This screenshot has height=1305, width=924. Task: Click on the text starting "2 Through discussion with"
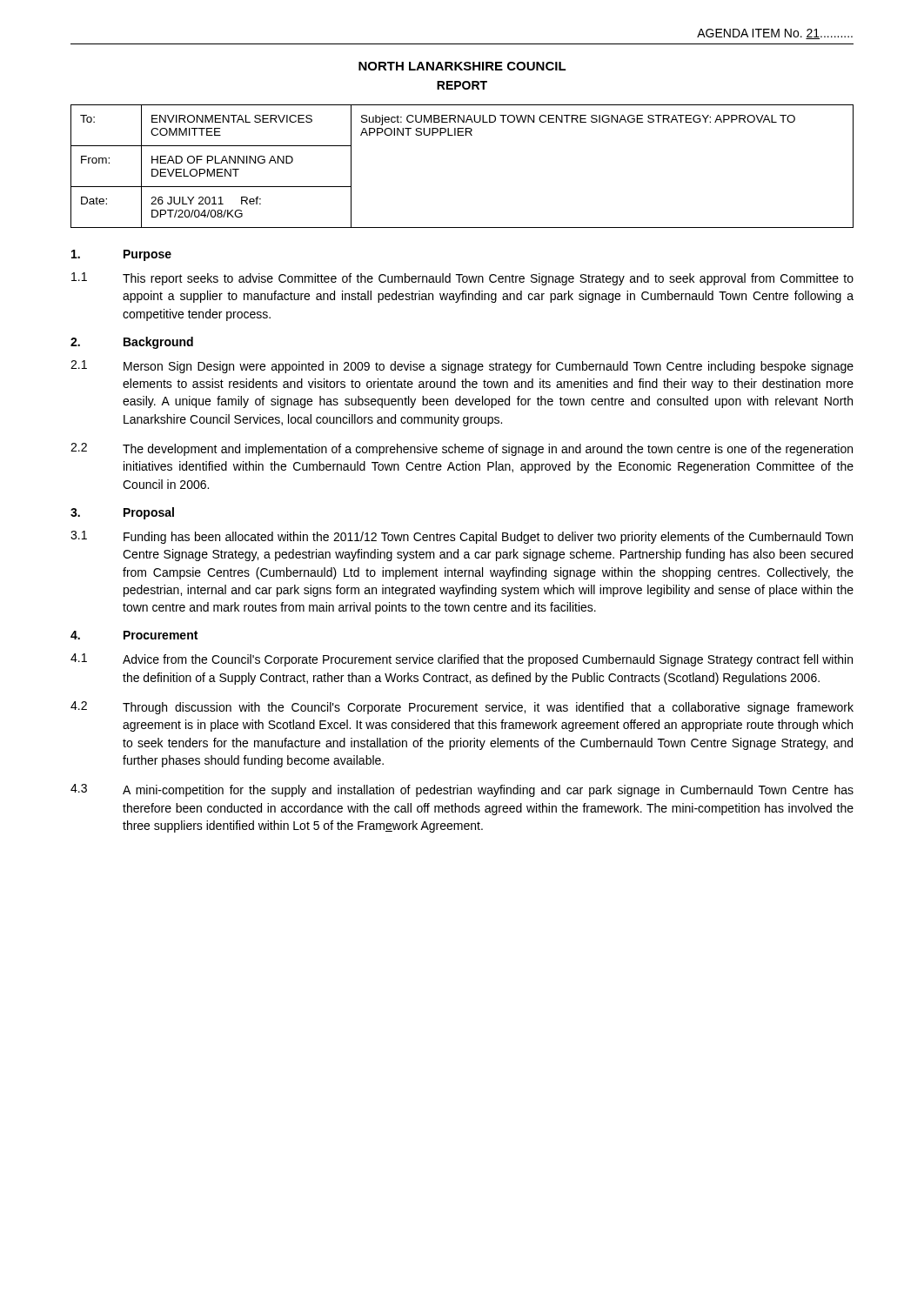[462, 734]
